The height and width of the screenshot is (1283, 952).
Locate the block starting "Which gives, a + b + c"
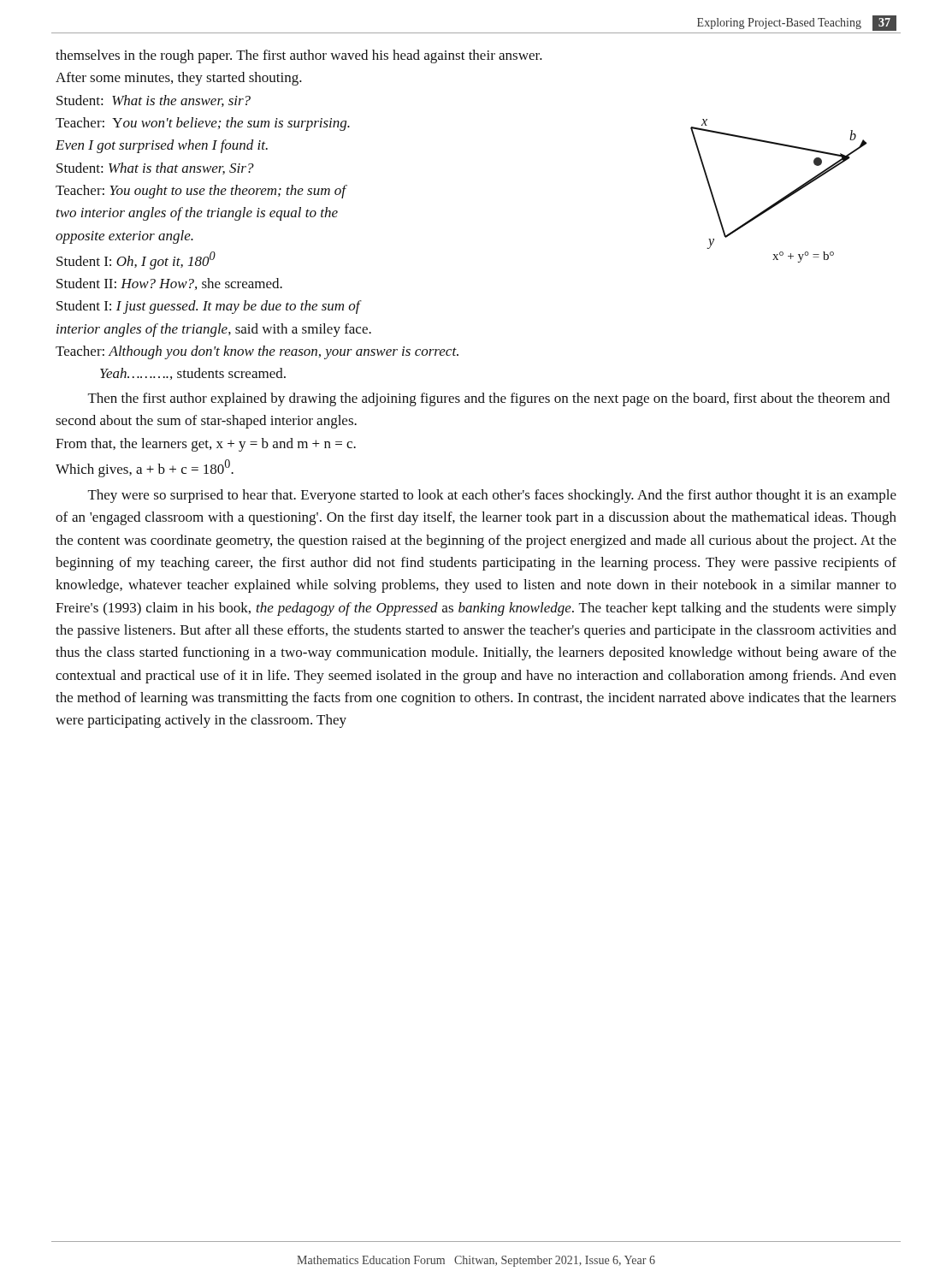tap(145, 467)
